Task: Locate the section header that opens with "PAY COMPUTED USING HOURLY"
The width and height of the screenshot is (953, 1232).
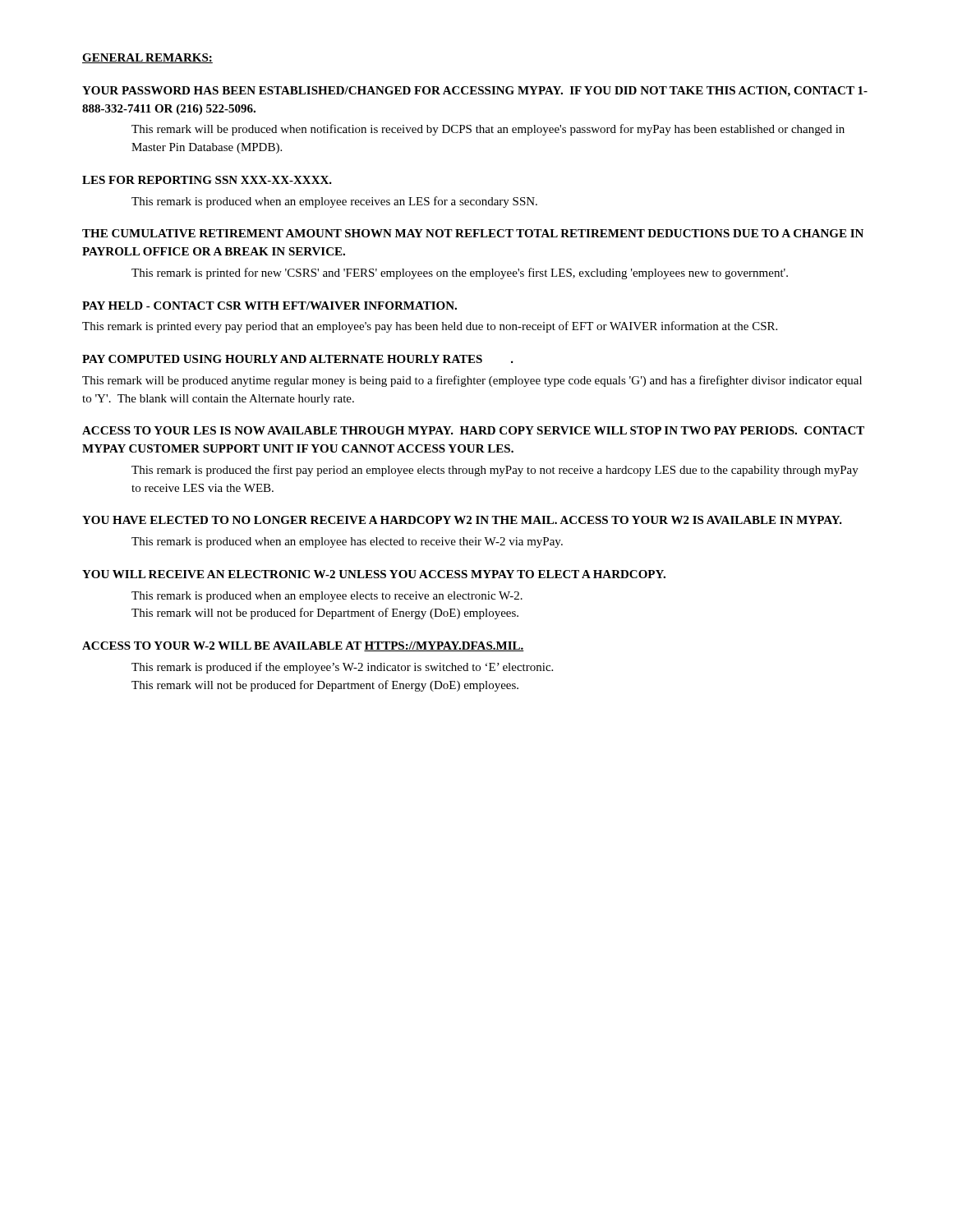Action: [476, 360]
